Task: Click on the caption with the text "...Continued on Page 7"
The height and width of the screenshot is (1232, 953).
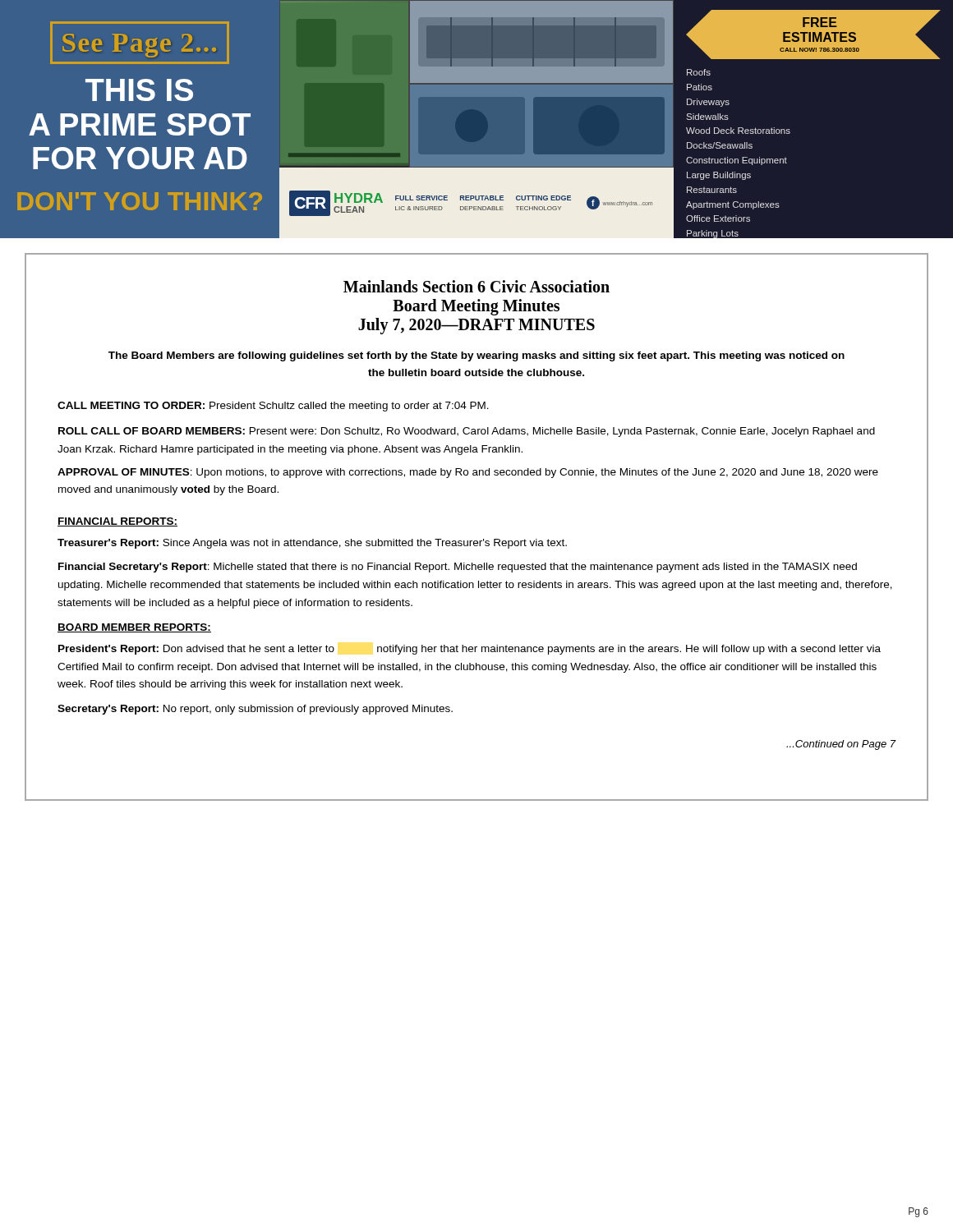Action: click(x=841, y=743)
